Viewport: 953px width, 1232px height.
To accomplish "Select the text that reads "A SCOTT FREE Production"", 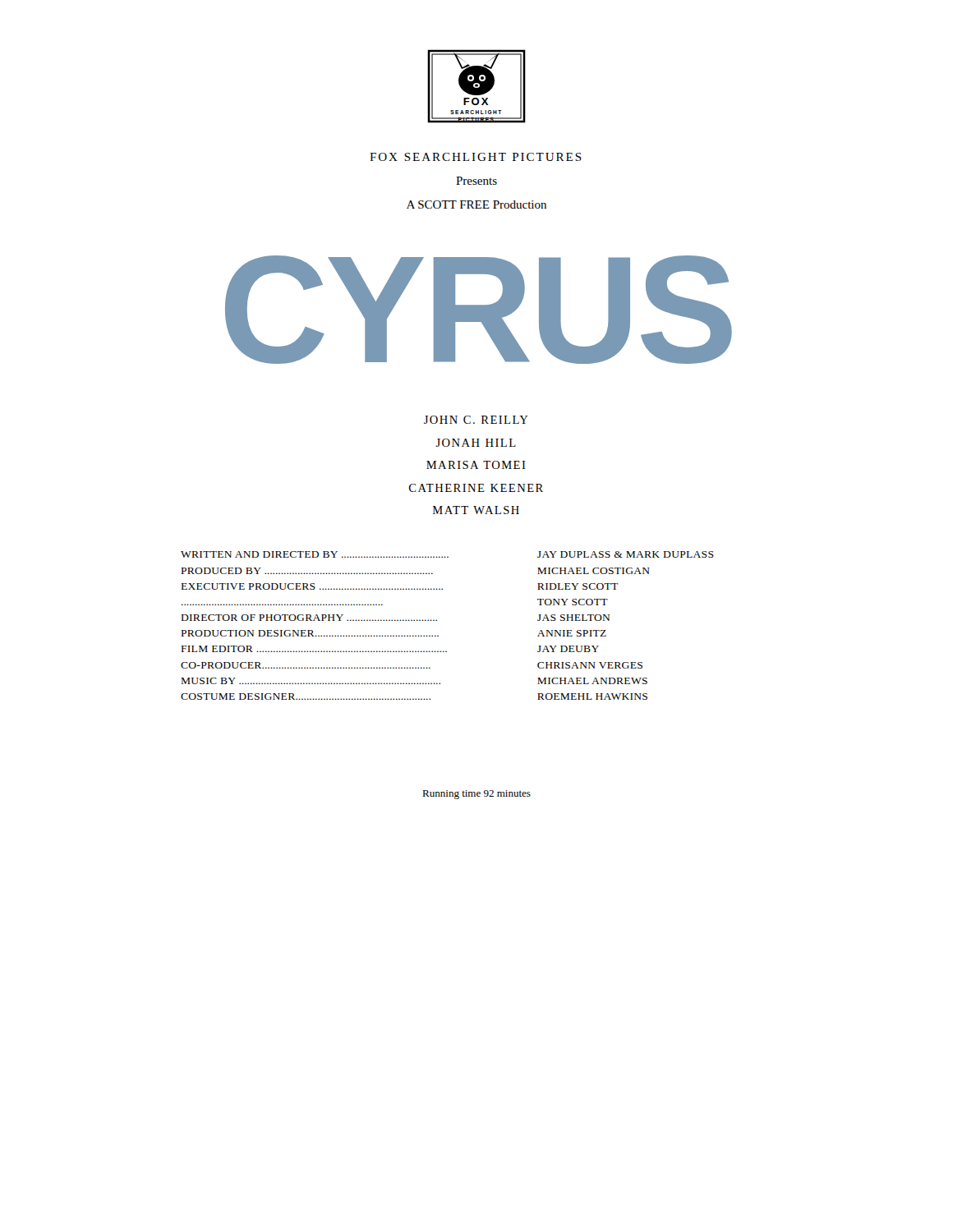I will point(476,204).
